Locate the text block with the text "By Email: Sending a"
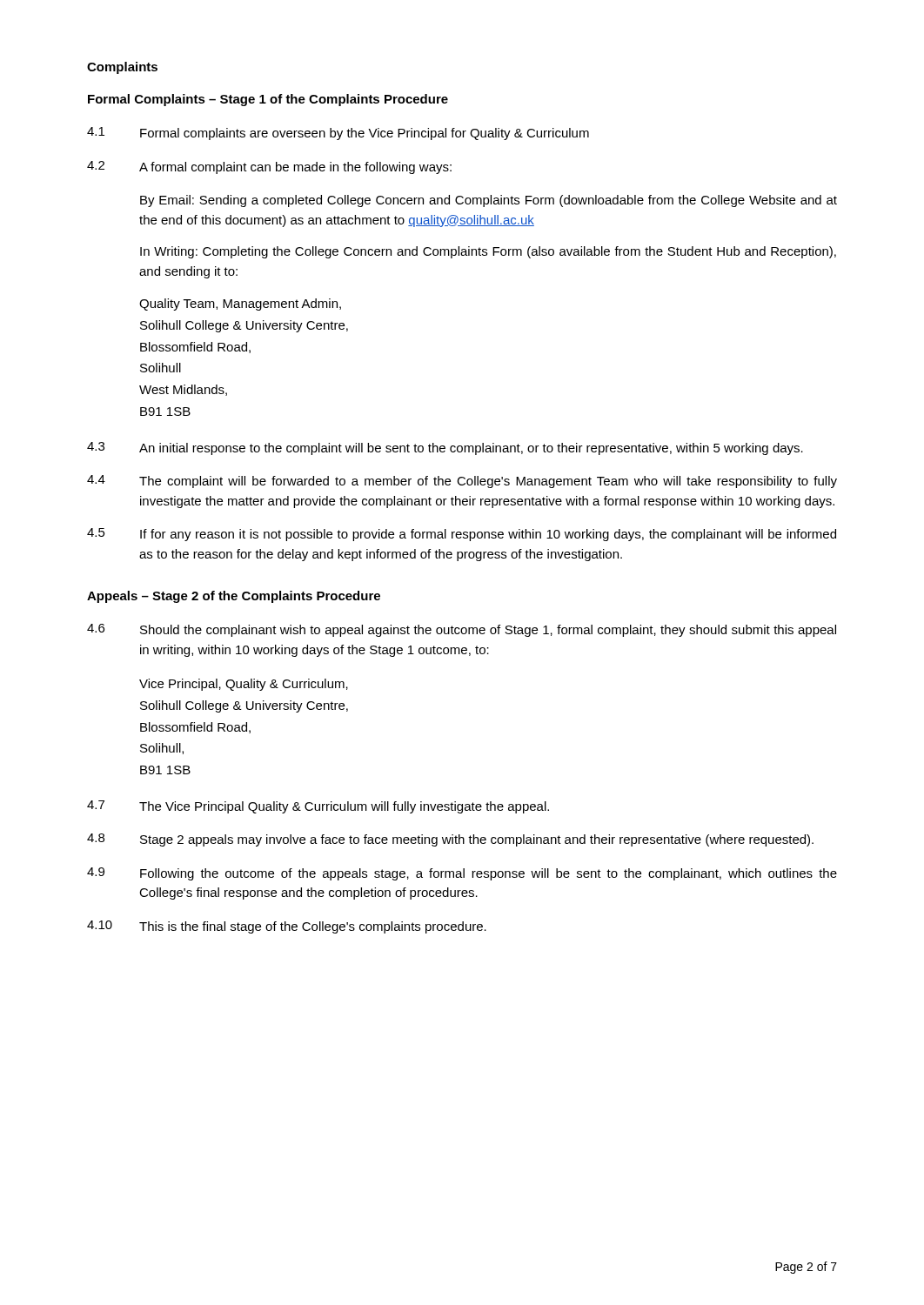This screenshot has height=1305, width=924. coord(488,209)
